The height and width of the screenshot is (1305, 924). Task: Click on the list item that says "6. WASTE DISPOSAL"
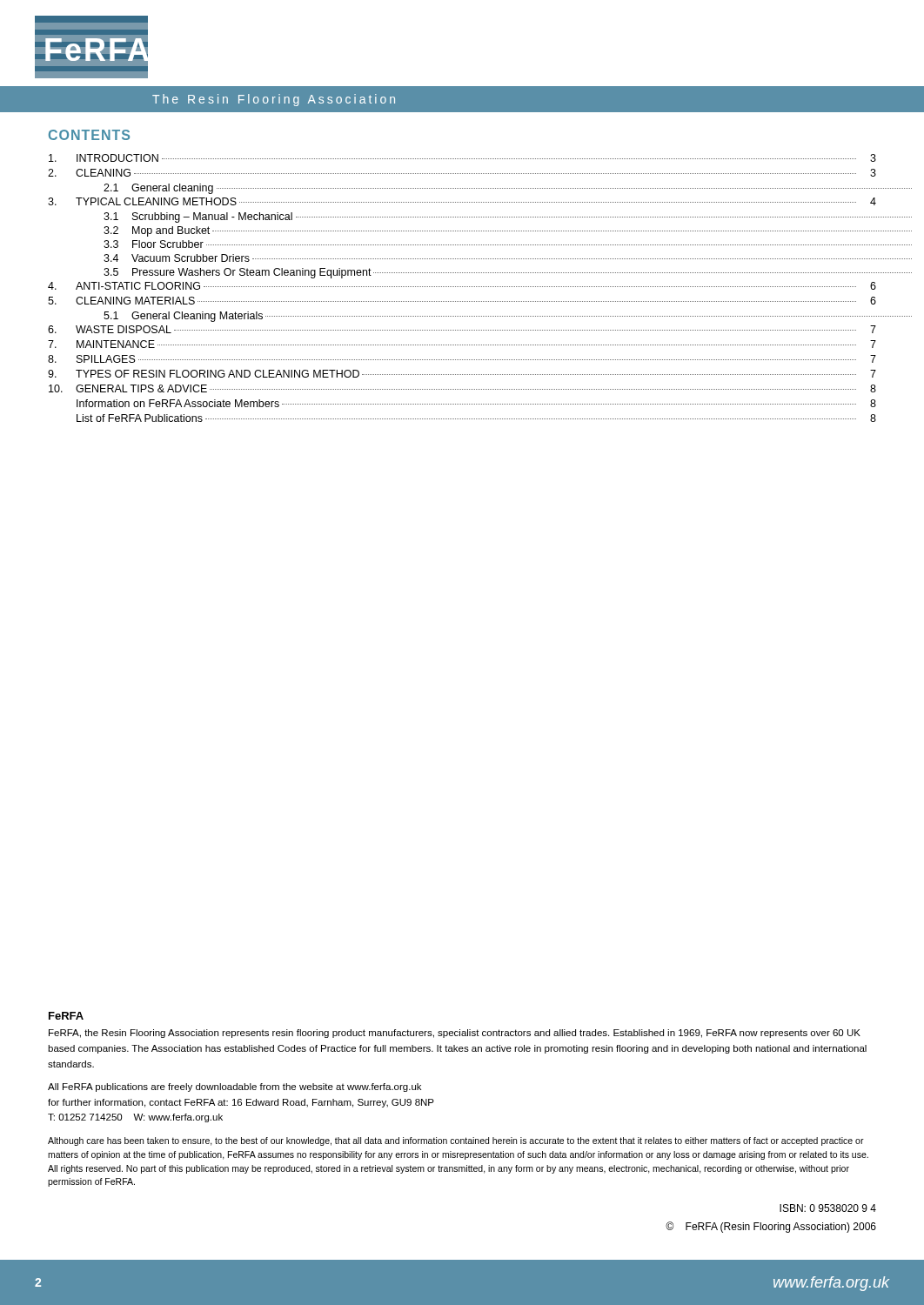pos(462,330)
